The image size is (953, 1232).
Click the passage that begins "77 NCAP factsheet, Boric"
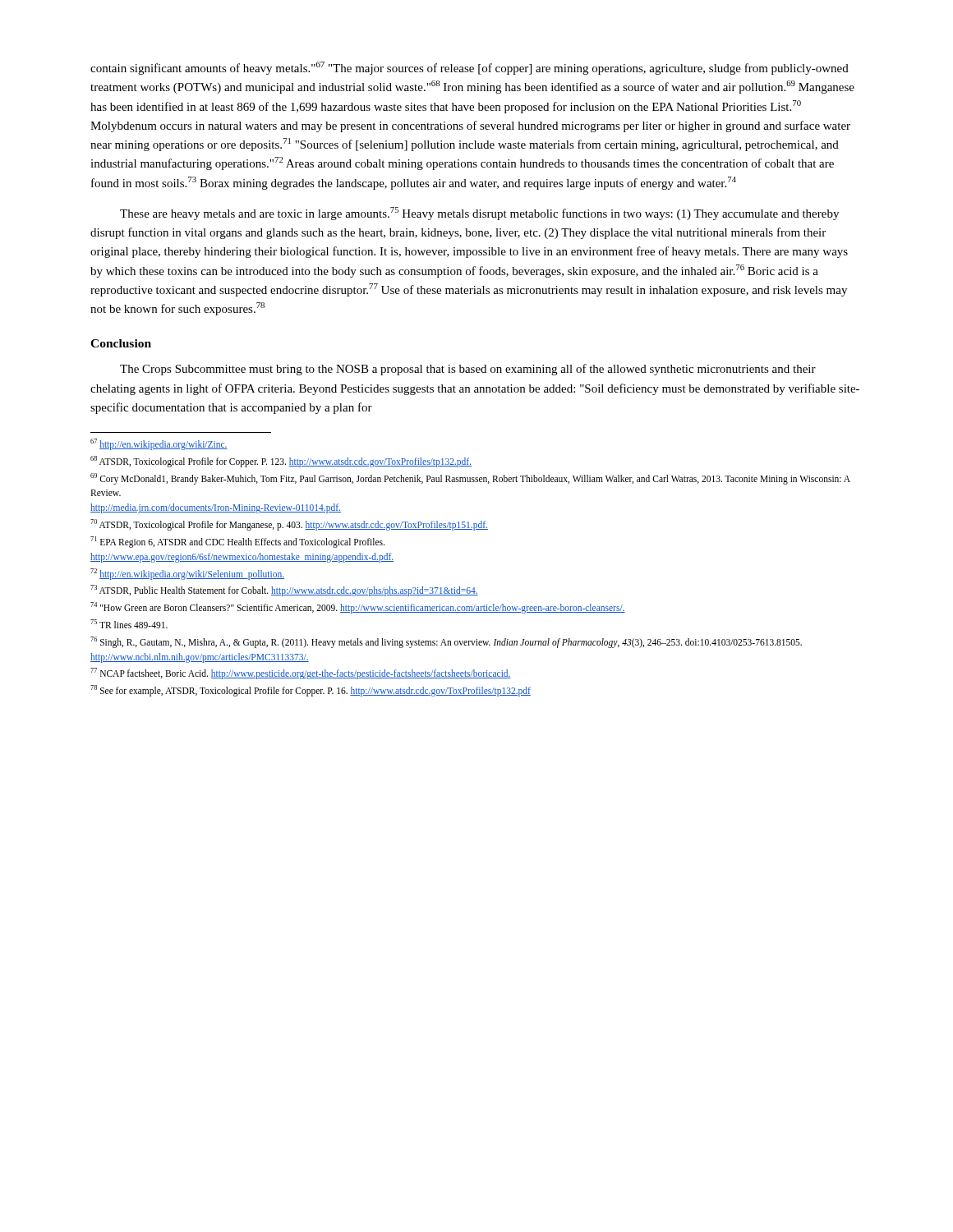[x=476, y=675]
